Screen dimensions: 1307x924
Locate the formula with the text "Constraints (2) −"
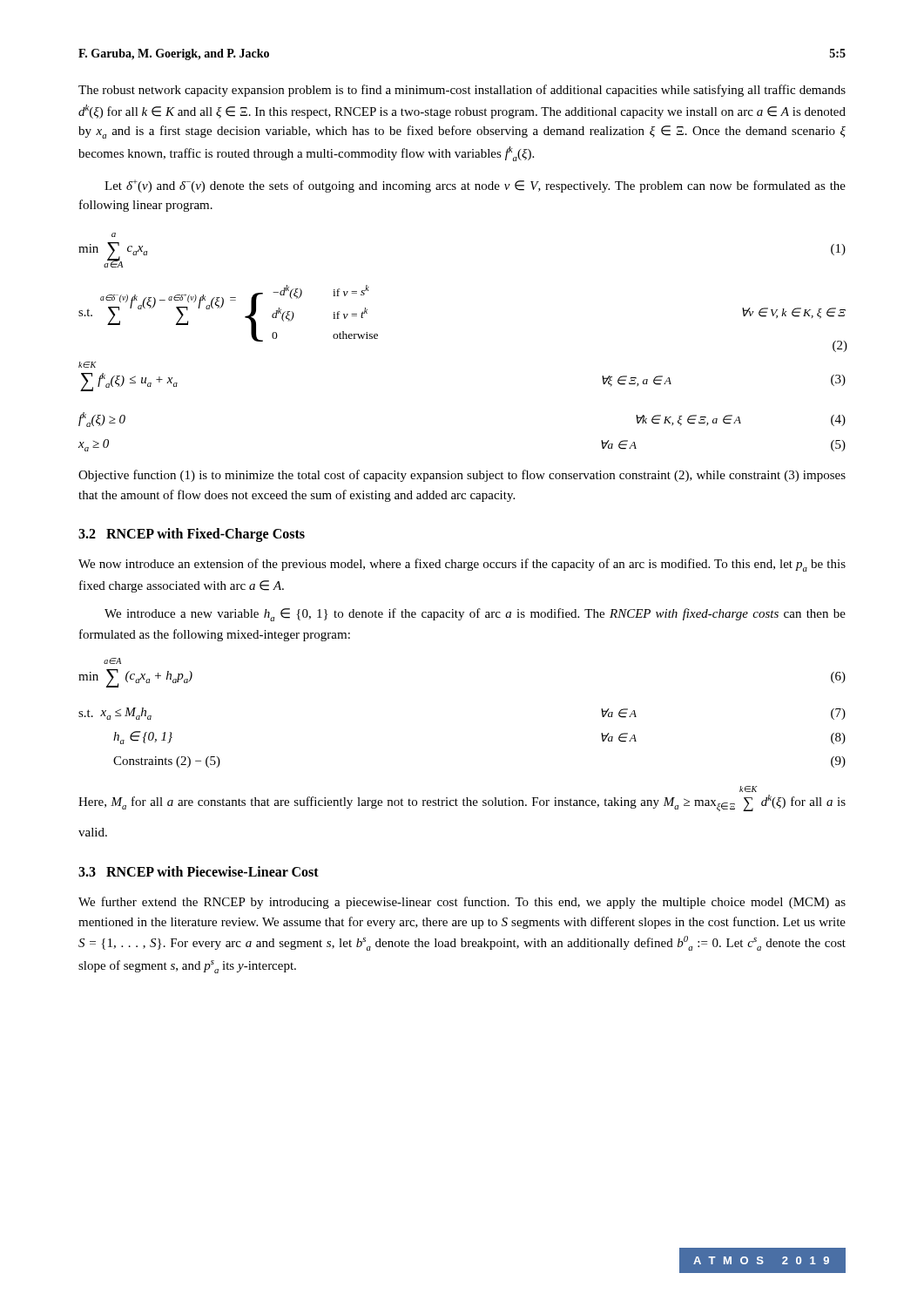(170, 762)
